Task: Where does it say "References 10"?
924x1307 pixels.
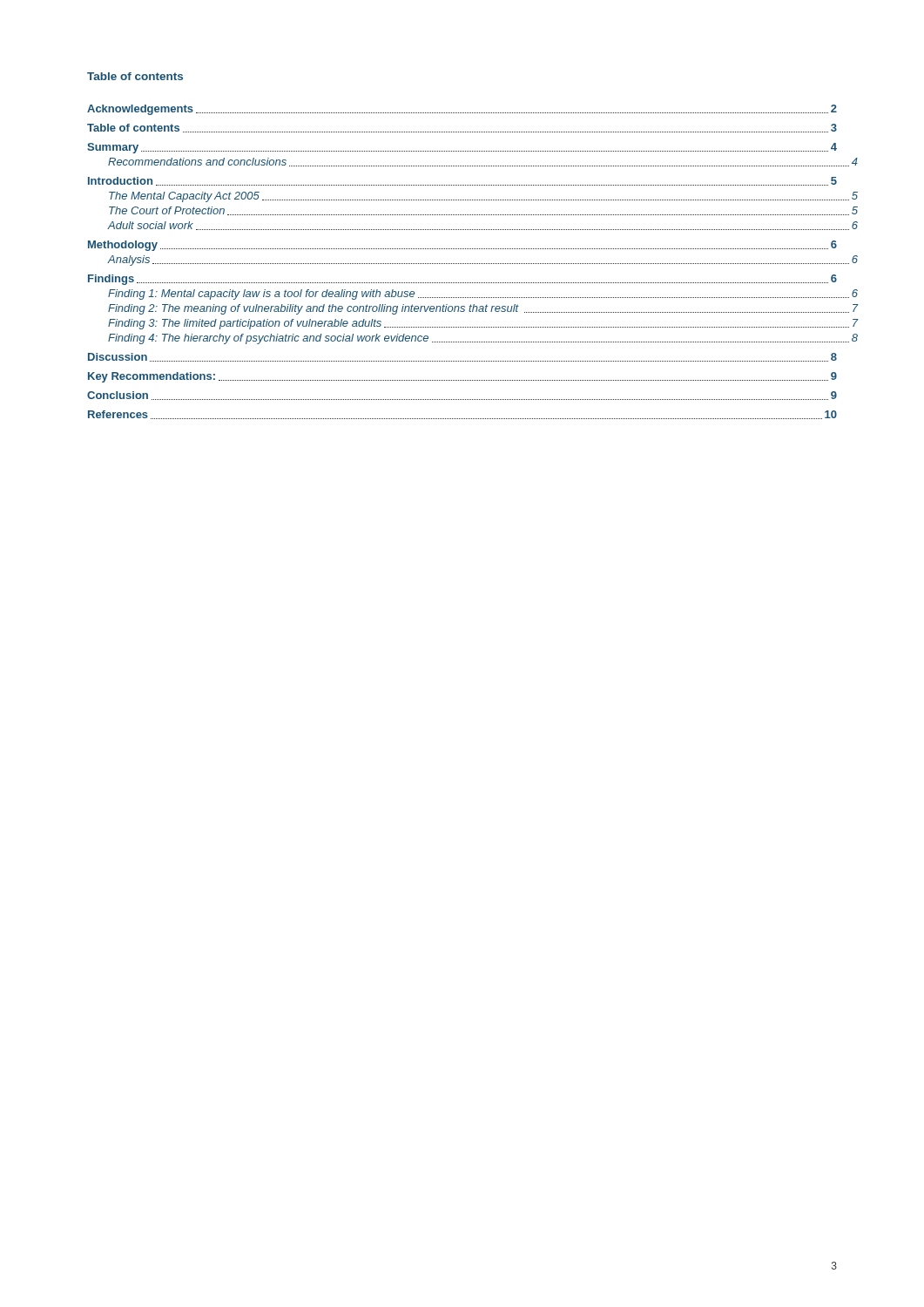Action: [462, 414]
